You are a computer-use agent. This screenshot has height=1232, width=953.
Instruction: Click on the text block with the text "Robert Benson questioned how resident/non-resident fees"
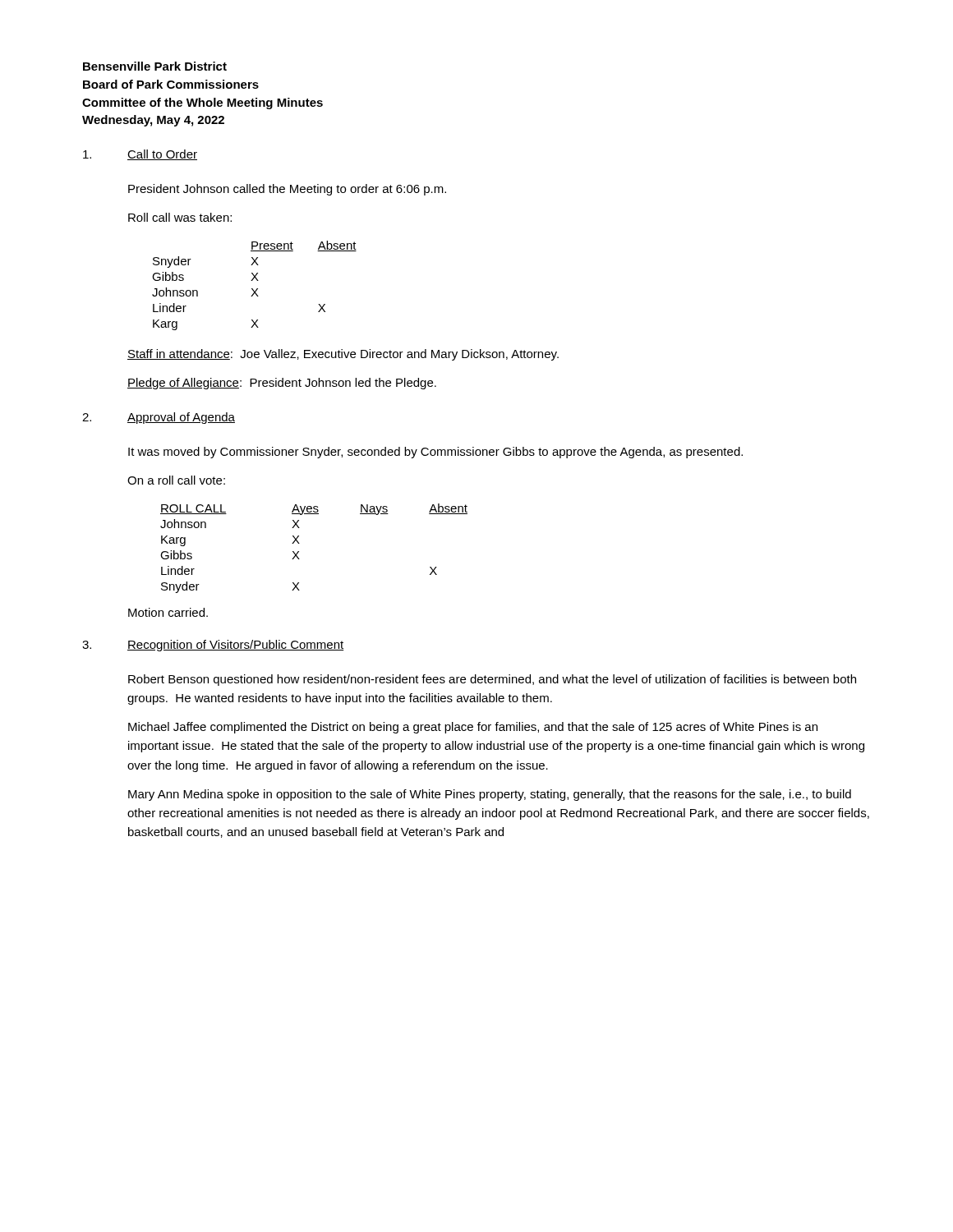pos(492,688)
